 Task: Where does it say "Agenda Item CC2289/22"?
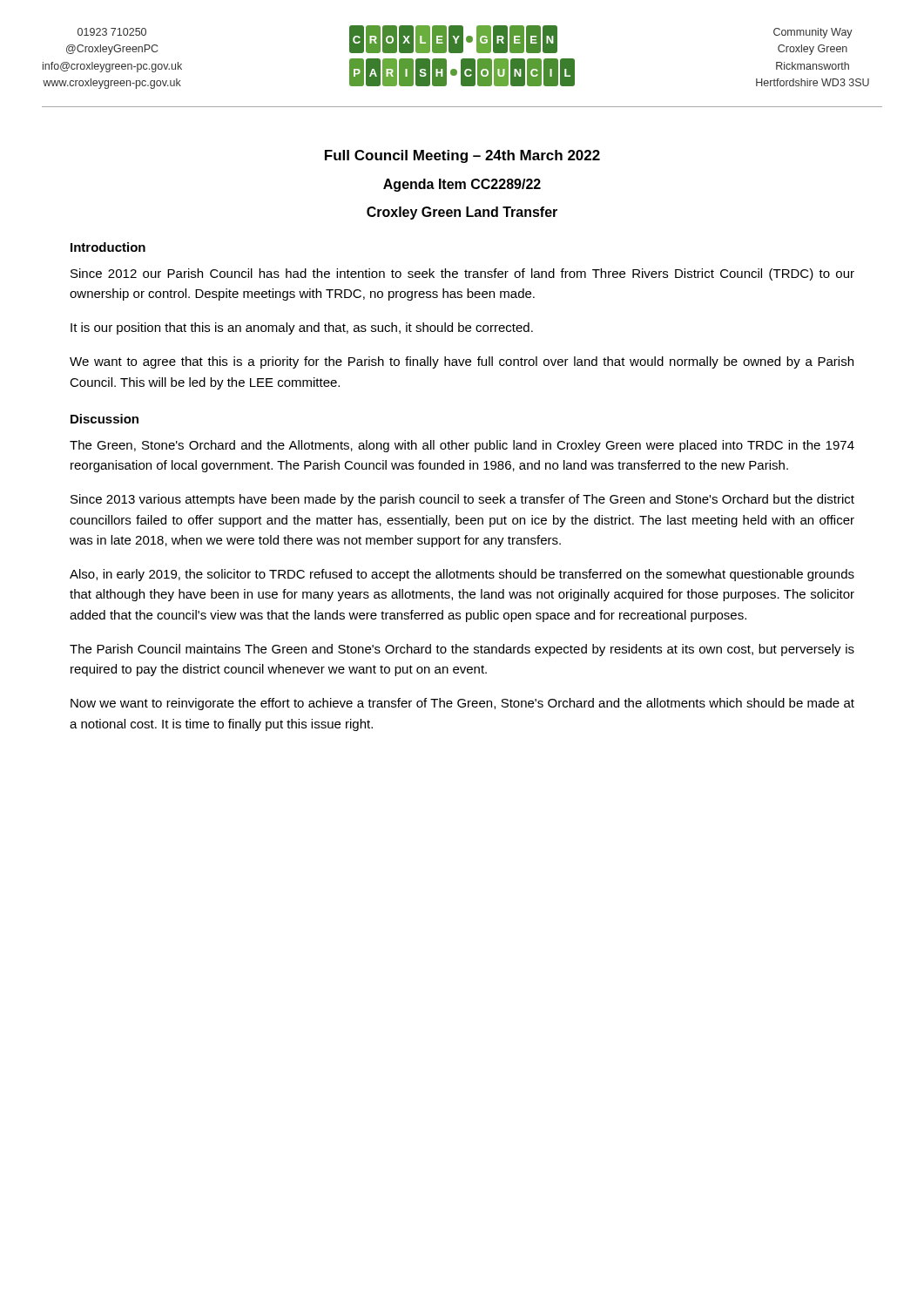click(462, 184)
